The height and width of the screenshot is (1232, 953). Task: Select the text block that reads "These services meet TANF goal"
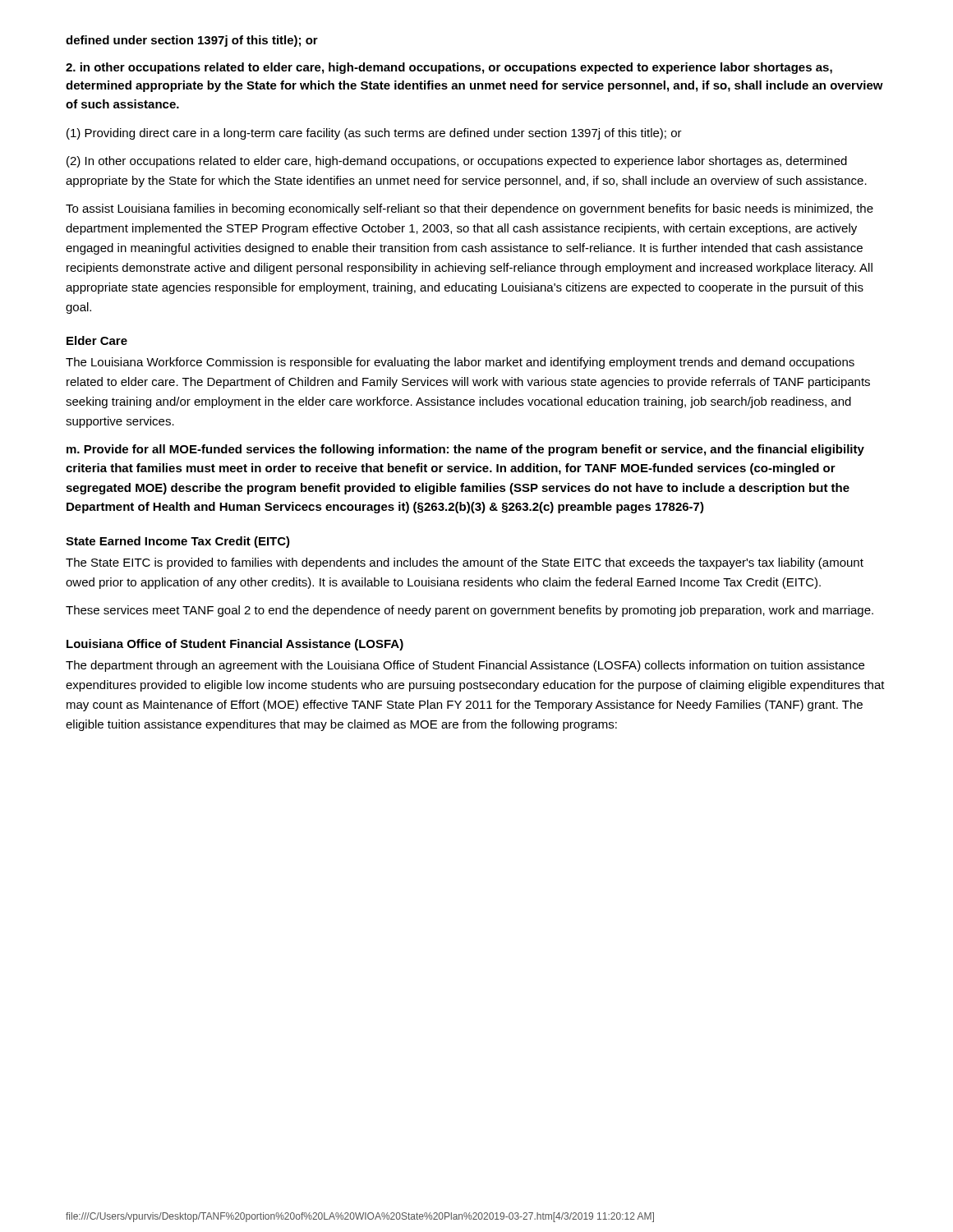pyautogui.click(x=476, y=610)
